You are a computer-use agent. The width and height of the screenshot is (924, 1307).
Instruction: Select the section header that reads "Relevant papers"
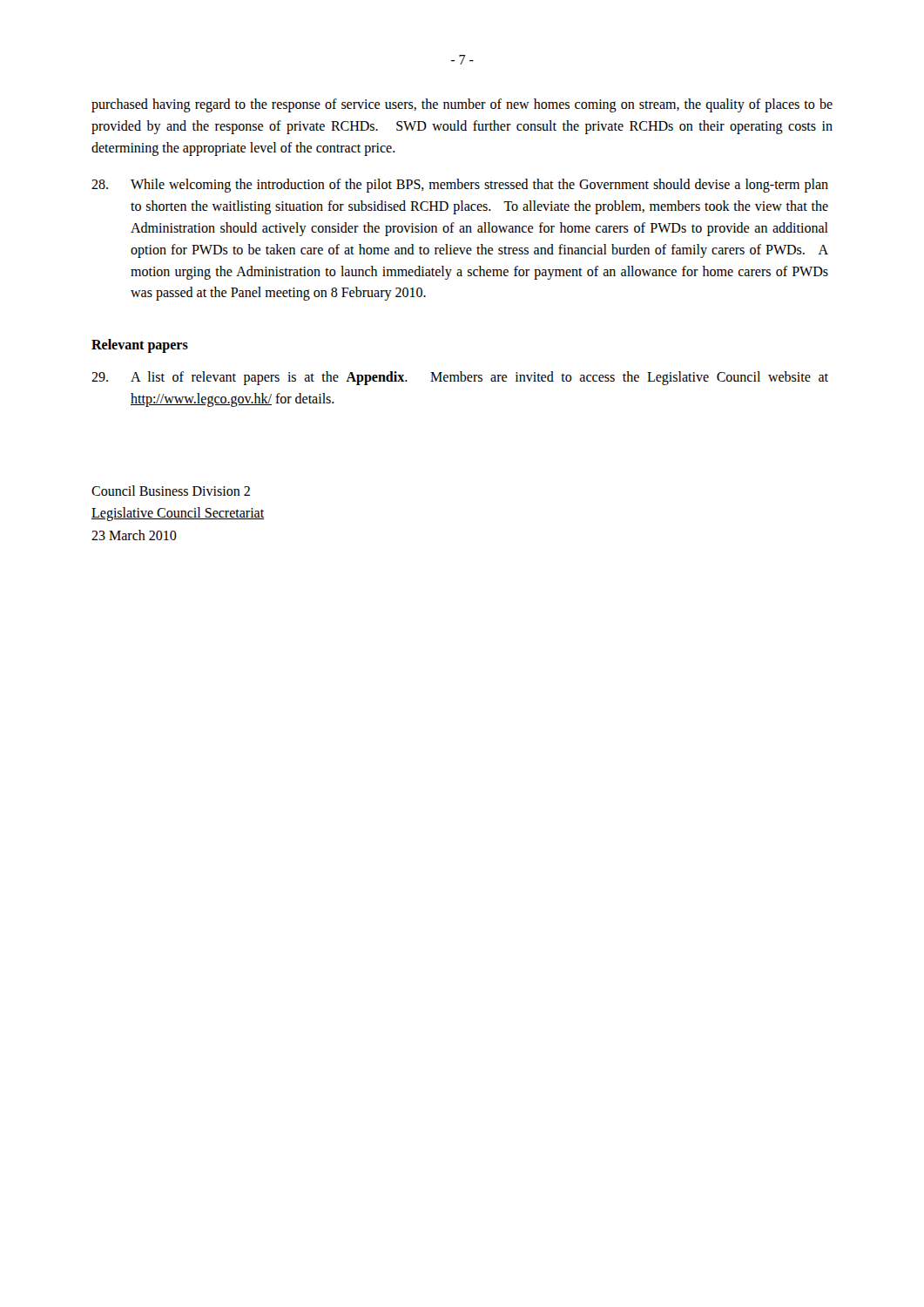click(140, 345)
